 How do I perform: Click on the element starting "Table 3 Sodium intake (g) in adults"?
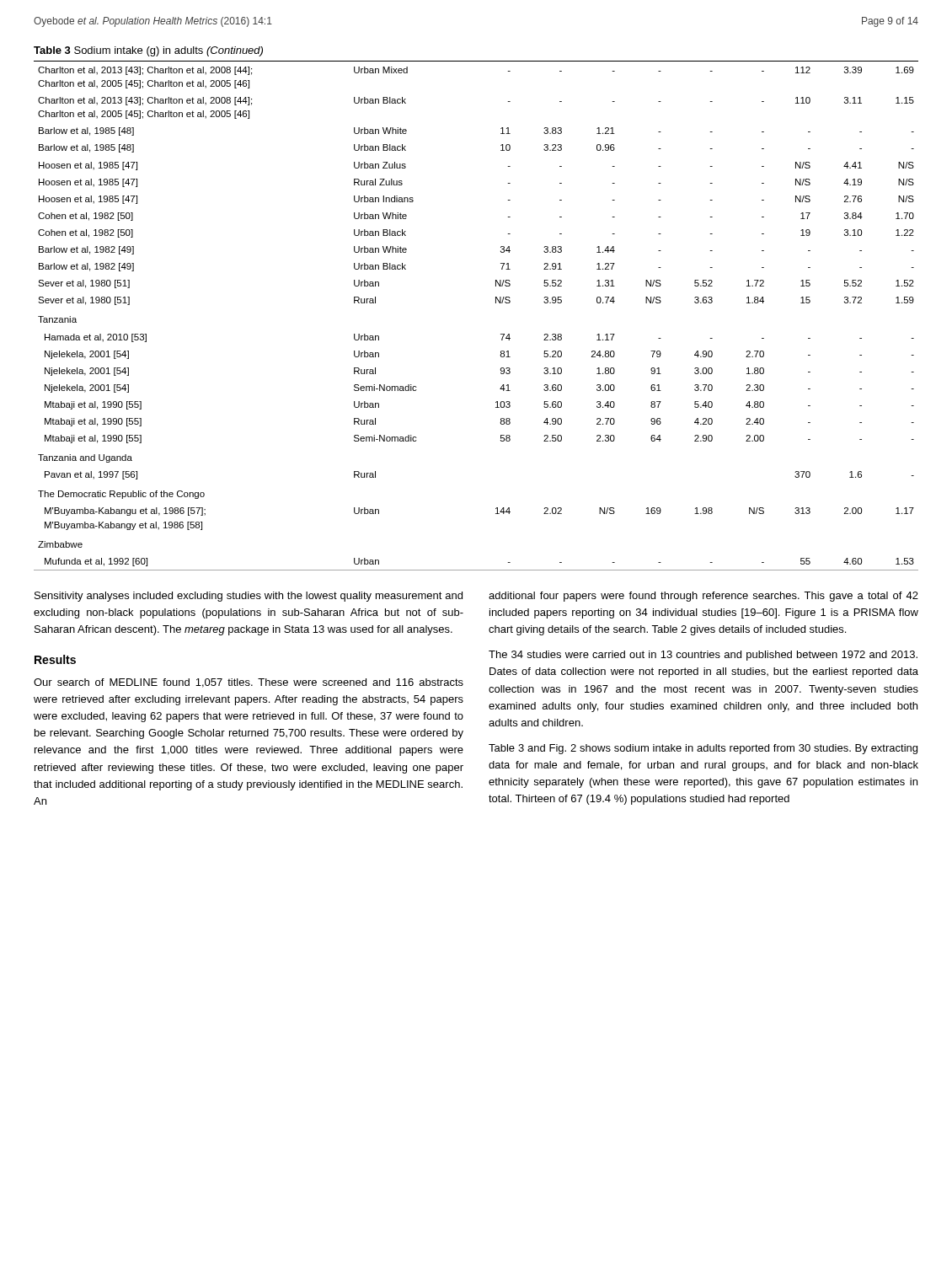[x=149, y=50]
